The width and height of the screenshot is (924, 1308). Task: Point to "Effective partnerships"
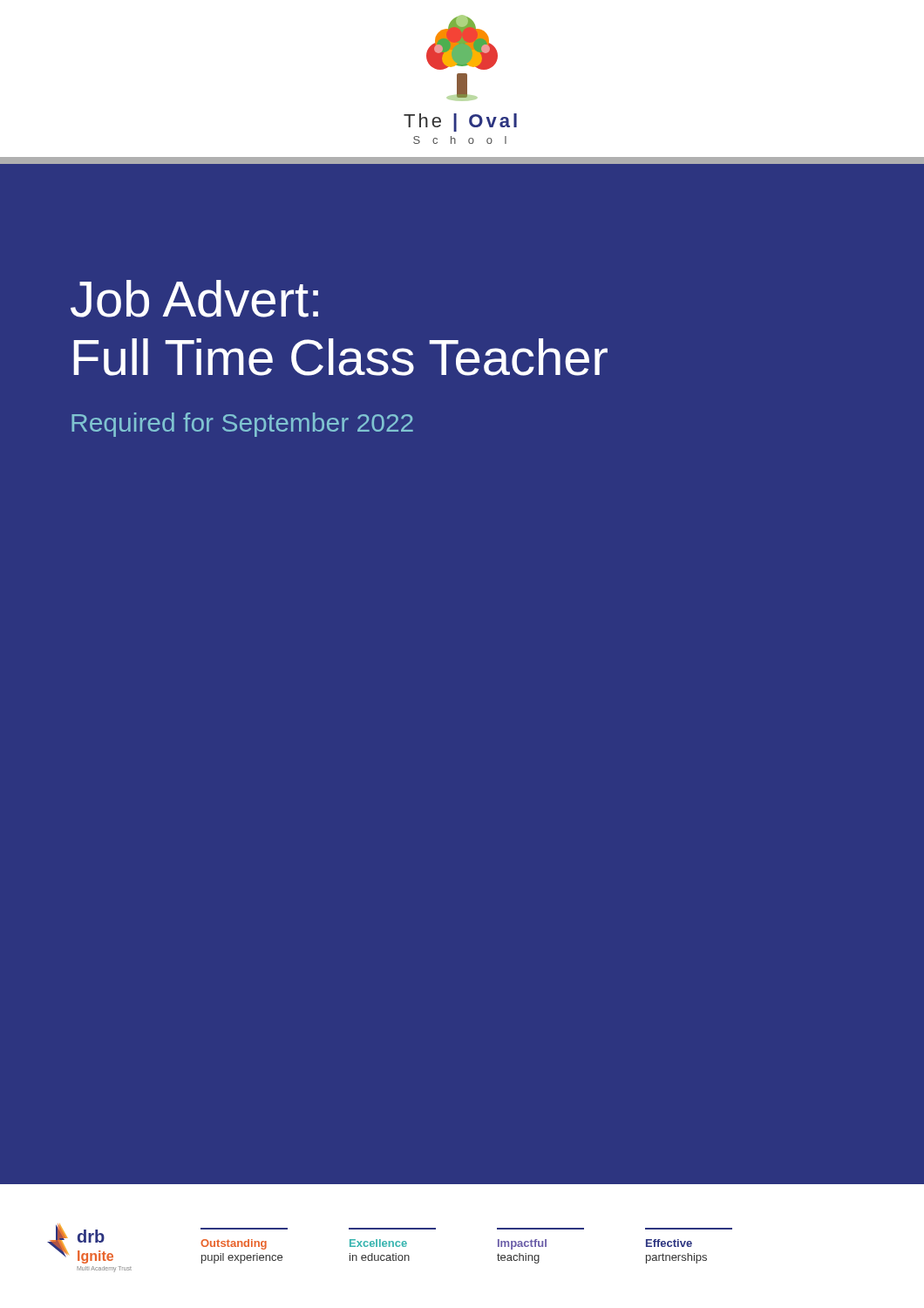689,1246
